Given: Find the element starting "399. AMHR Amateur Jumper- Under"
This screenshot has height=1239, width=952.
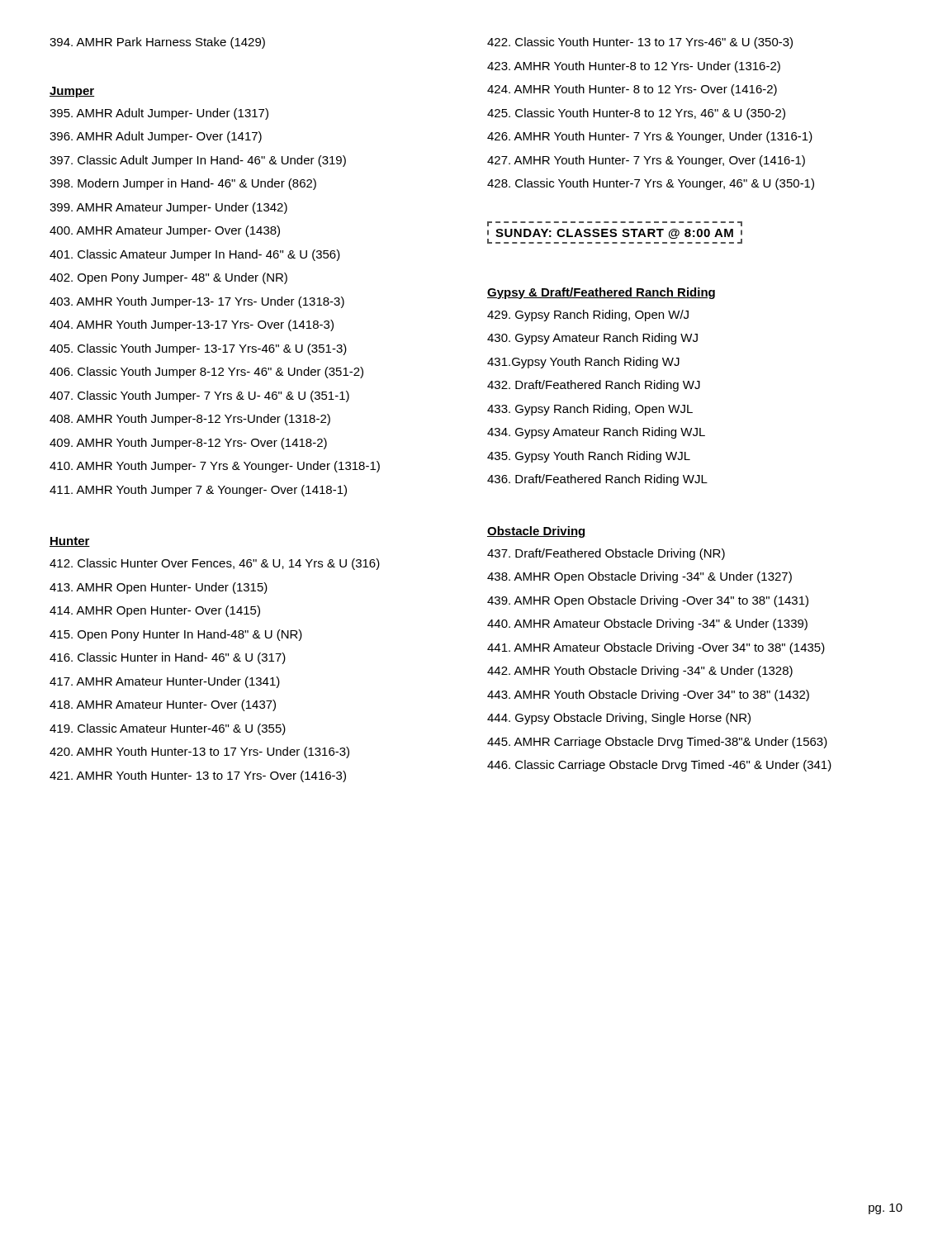Looking at the screenshot, I should tap(169, 206).
